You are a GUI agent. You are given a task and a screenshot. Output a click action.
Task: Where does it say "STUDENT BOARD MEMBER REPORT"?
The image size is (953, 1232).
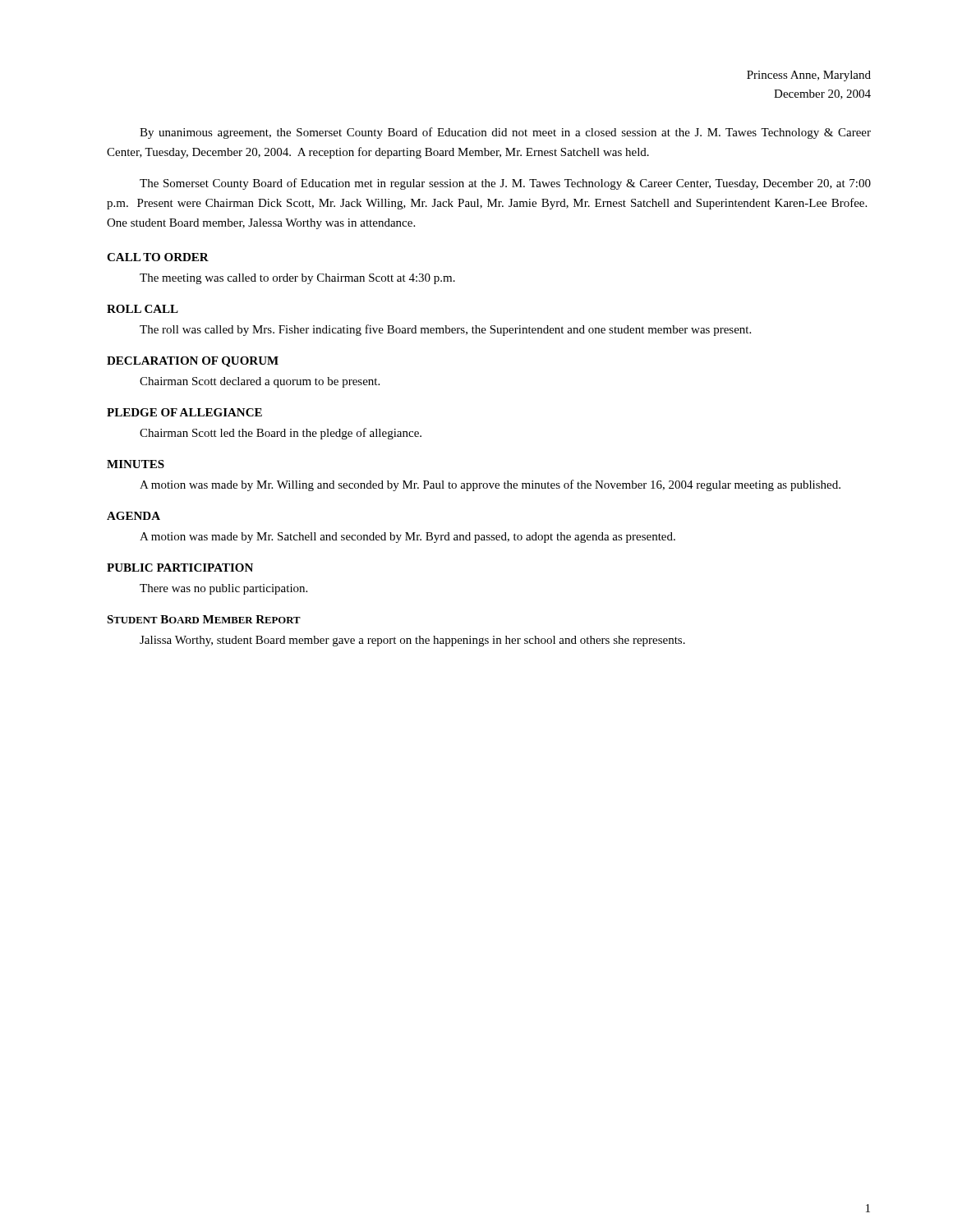coord(204,619)
